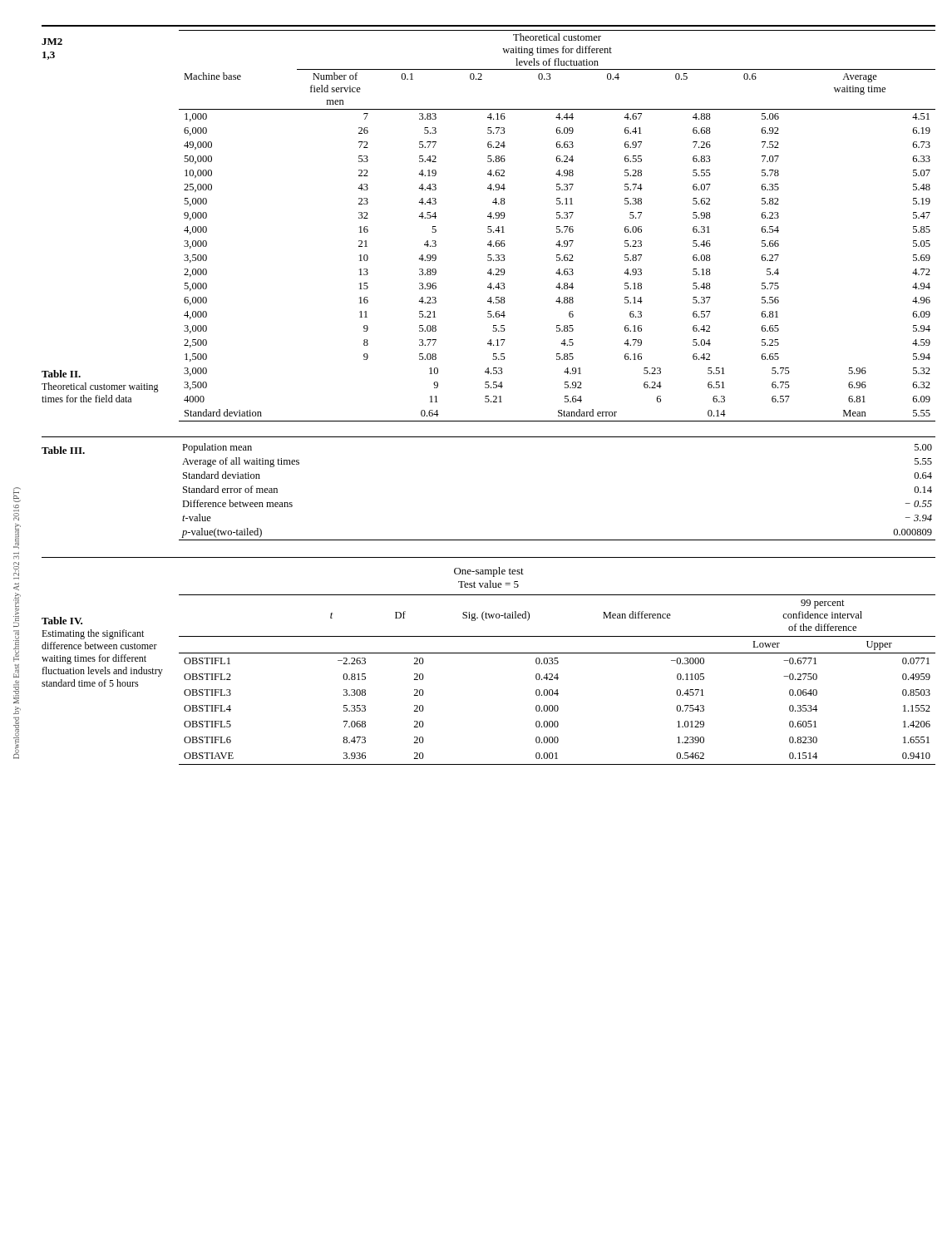Click where it says "Table III."

tap(63, 450)
